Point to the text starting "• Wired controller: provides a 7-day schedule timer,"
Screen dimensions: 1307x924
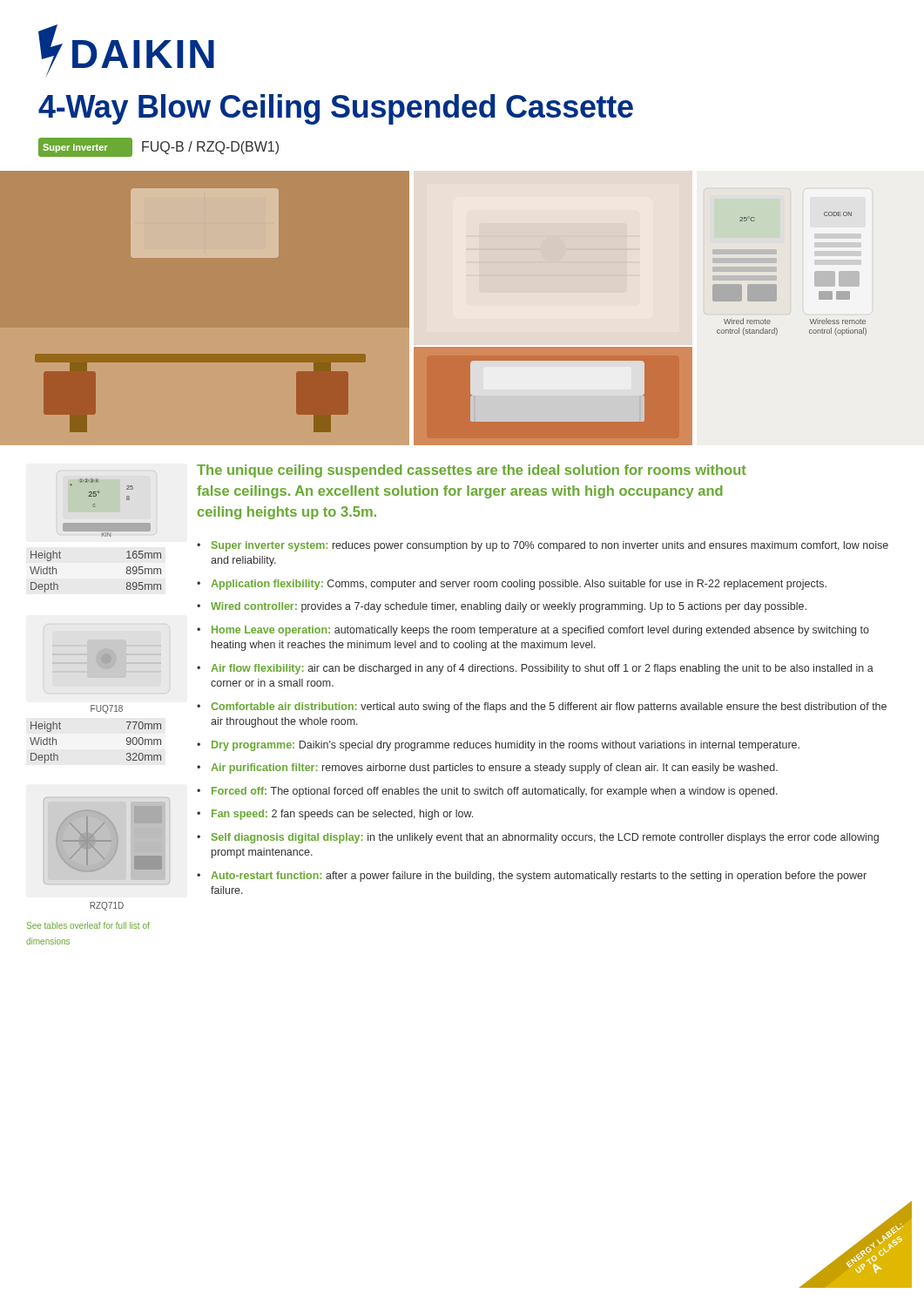502,607
